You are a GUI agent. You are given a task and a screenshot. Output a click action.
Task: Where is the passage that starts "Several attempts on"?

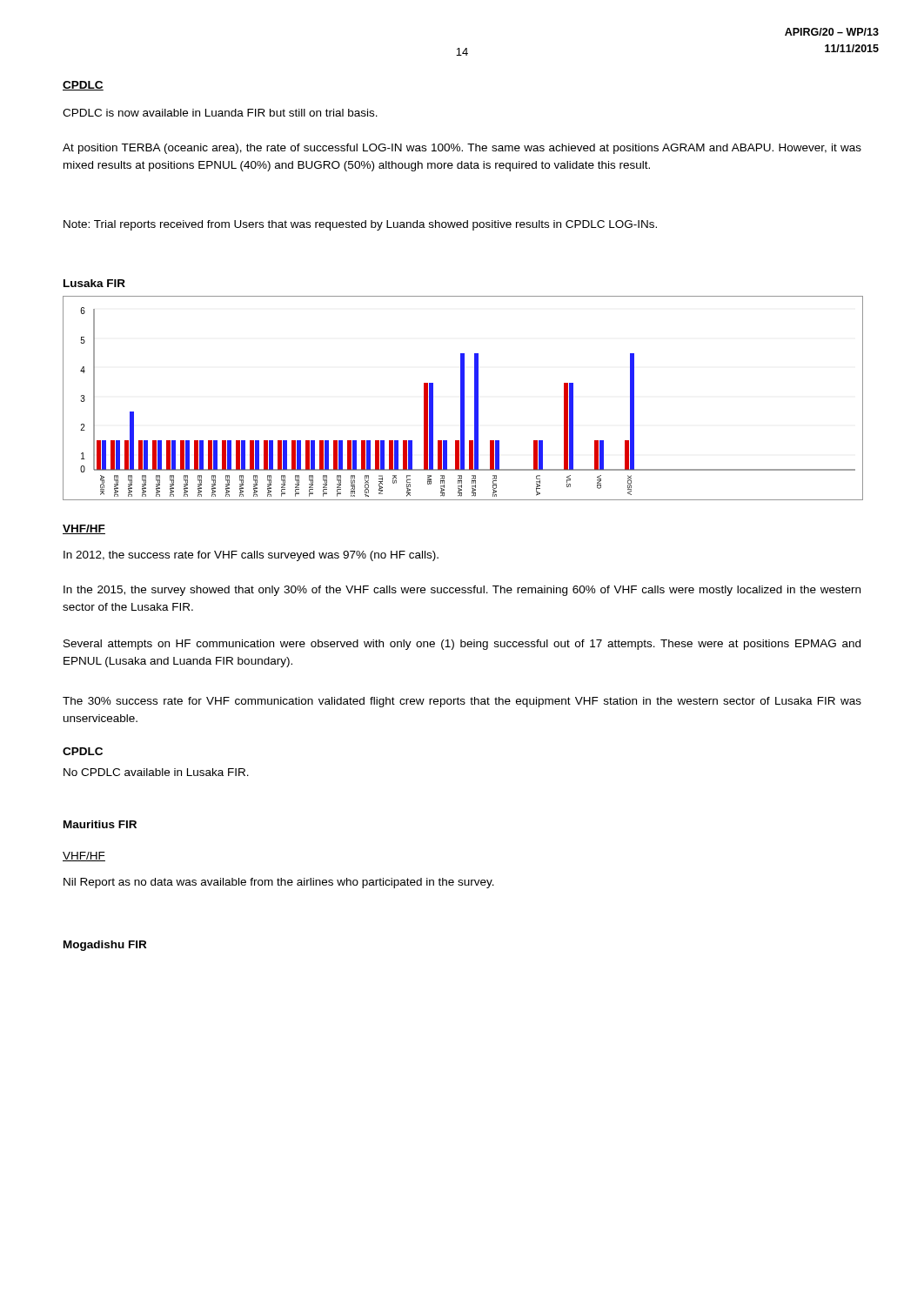(462, 652)
